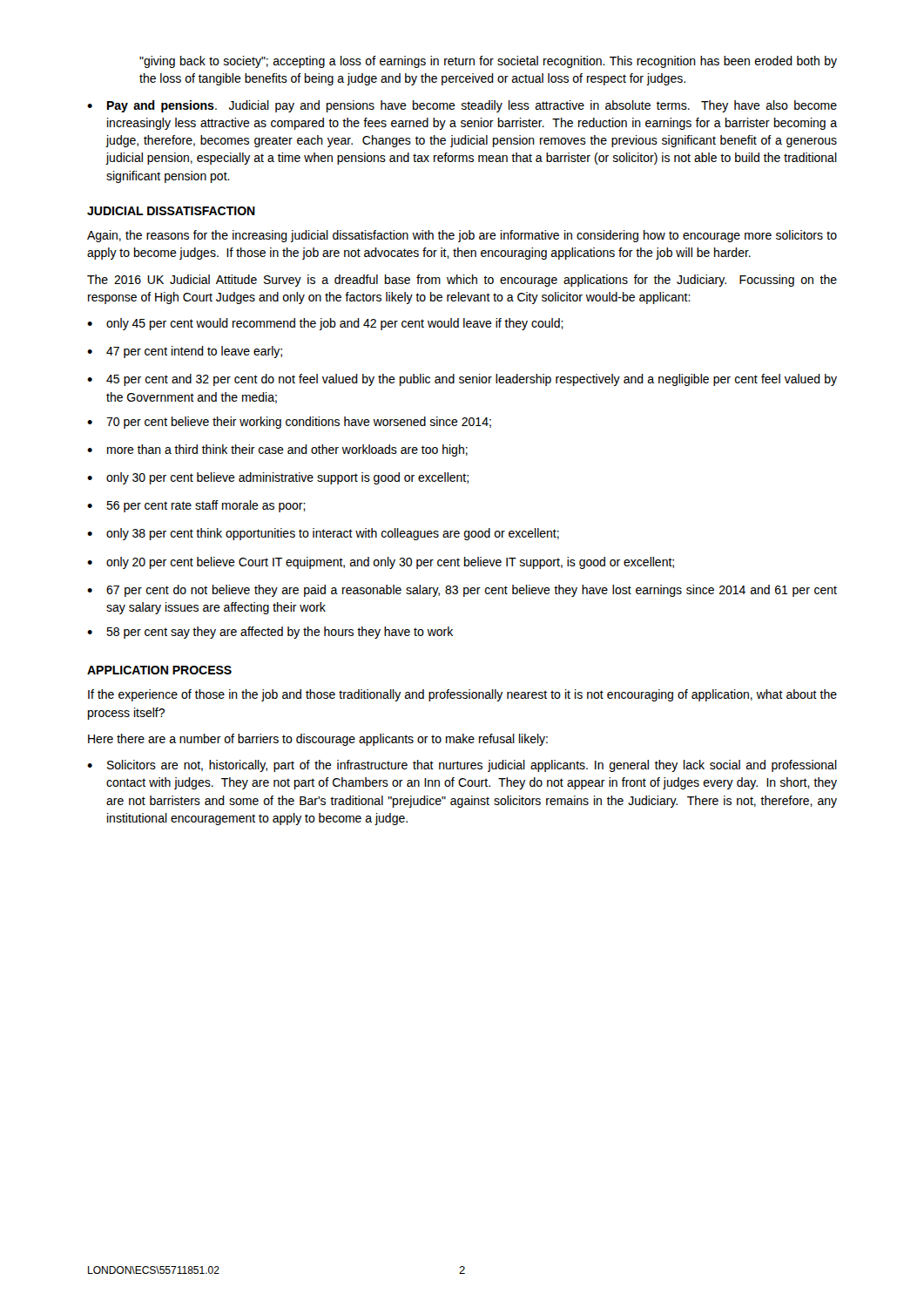Find the section header with the text "JUDICIAL DISSATISFACTION"

click(171, 211)
